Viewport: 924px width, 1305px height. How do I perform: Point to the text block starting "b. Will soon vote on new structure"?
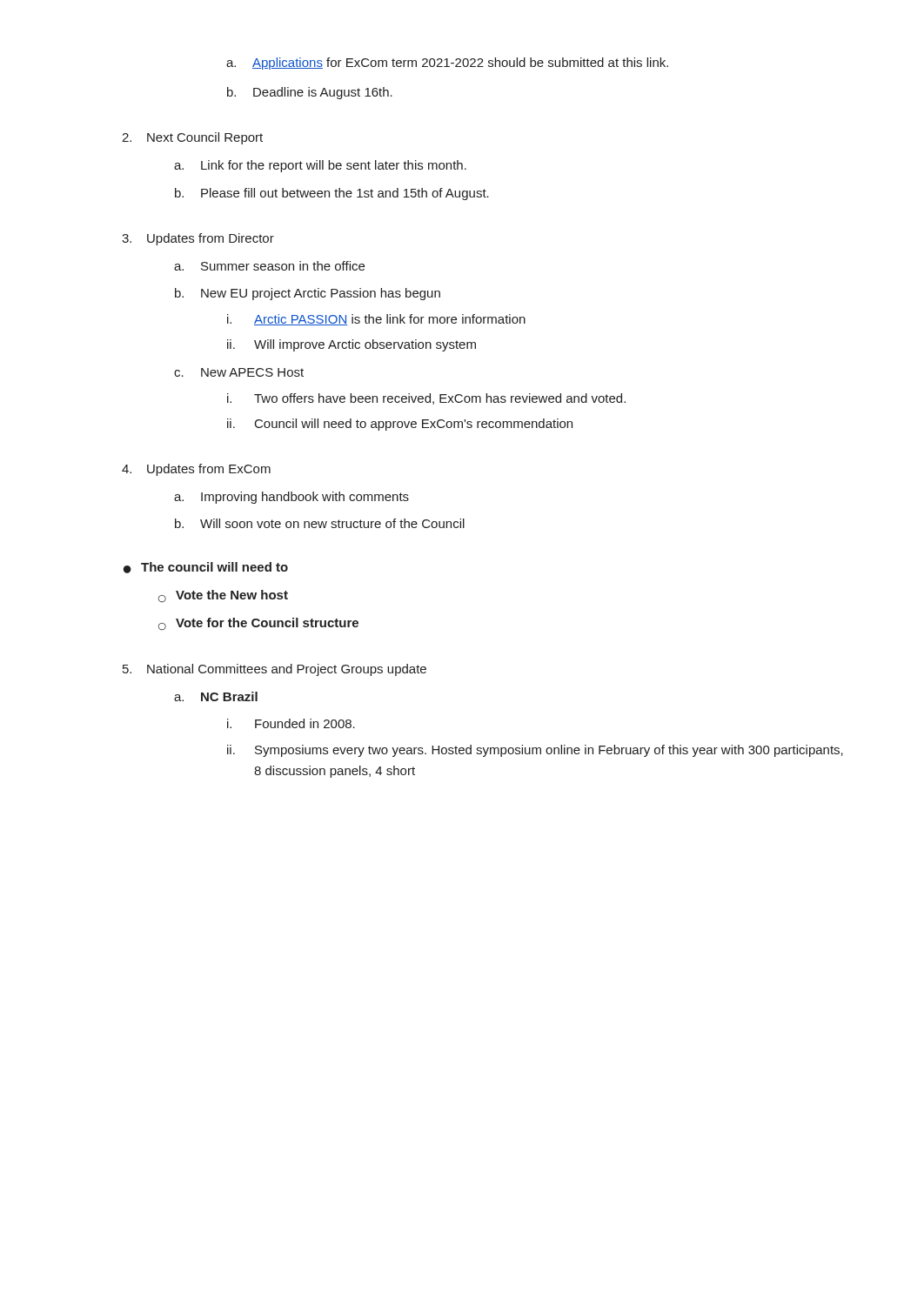pos(320,523)
